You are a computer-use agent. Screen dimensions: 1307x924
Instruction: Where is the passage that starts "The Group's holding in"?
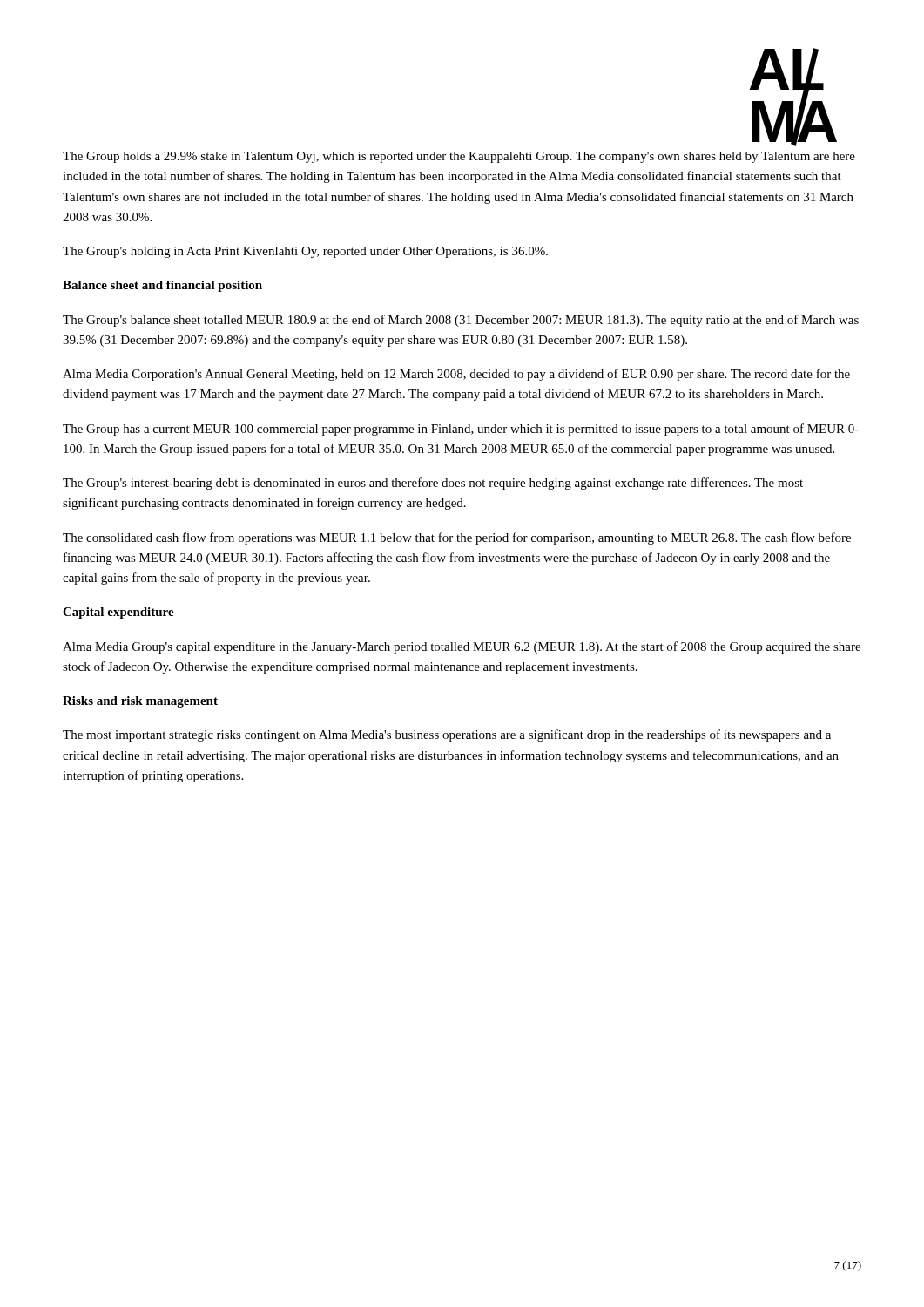(x=462, y=252)
